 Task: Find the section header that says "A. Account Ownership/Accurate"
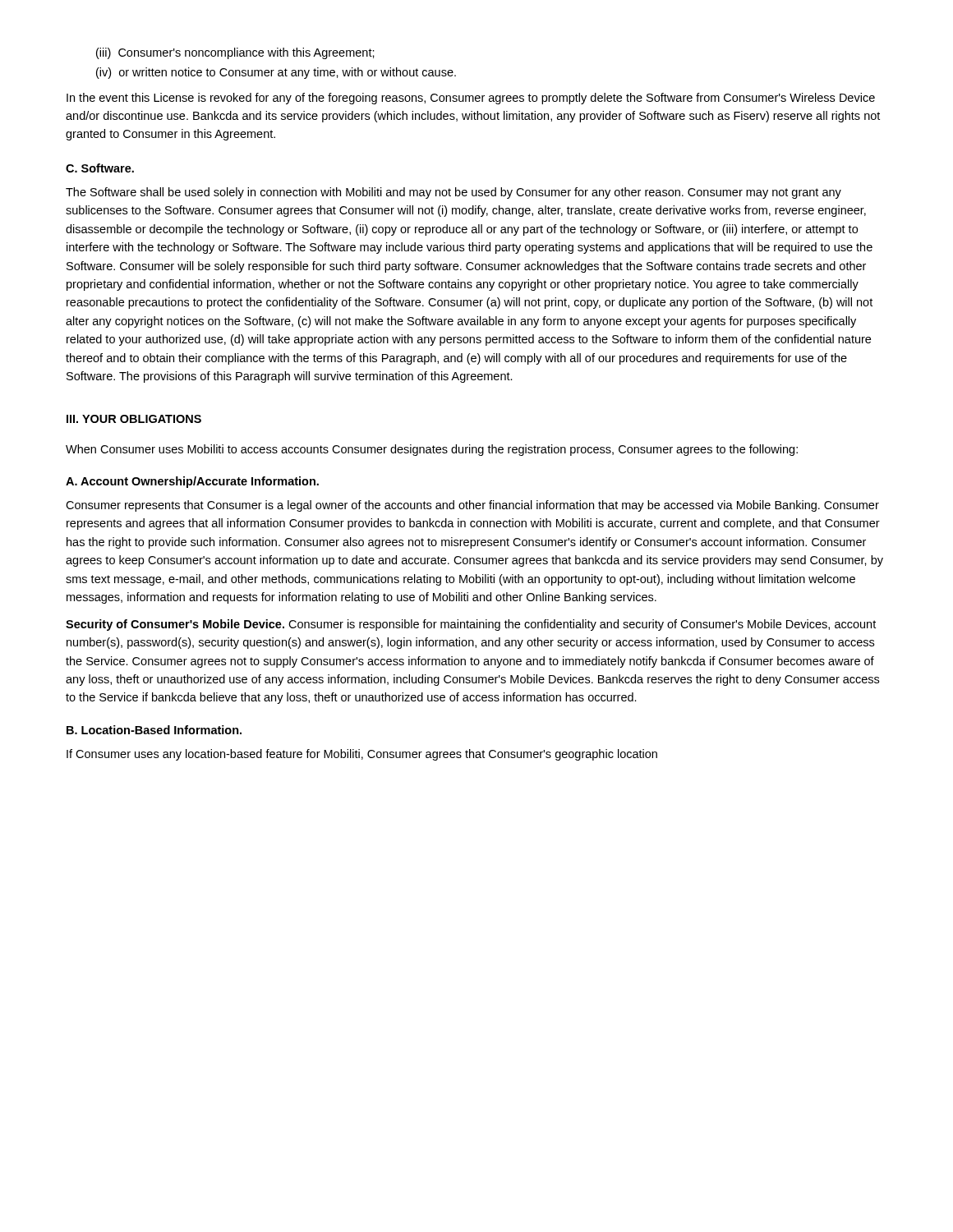193,481
